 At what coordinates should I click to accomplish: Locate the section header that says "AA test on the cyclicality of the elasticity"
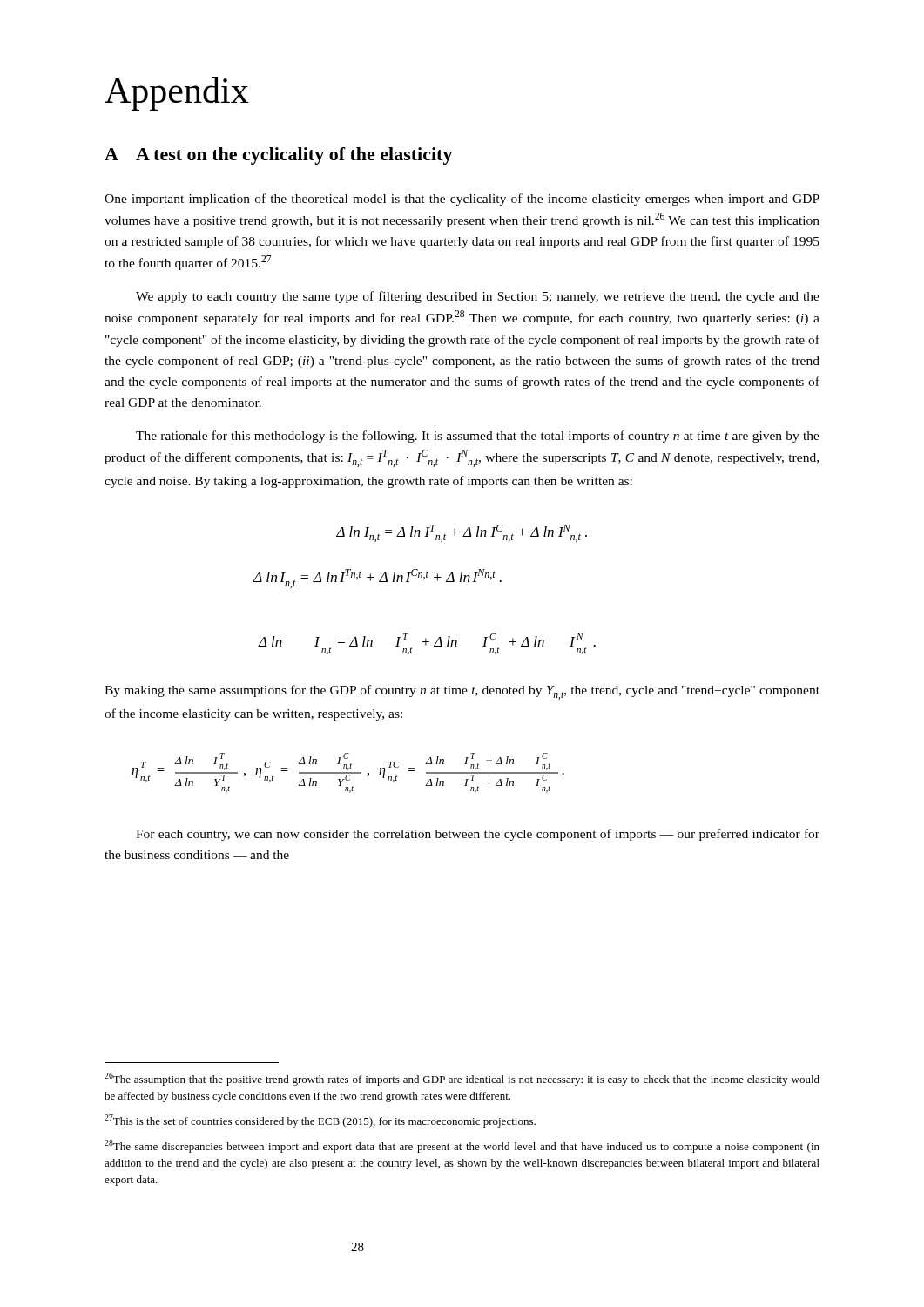[278, 154]
